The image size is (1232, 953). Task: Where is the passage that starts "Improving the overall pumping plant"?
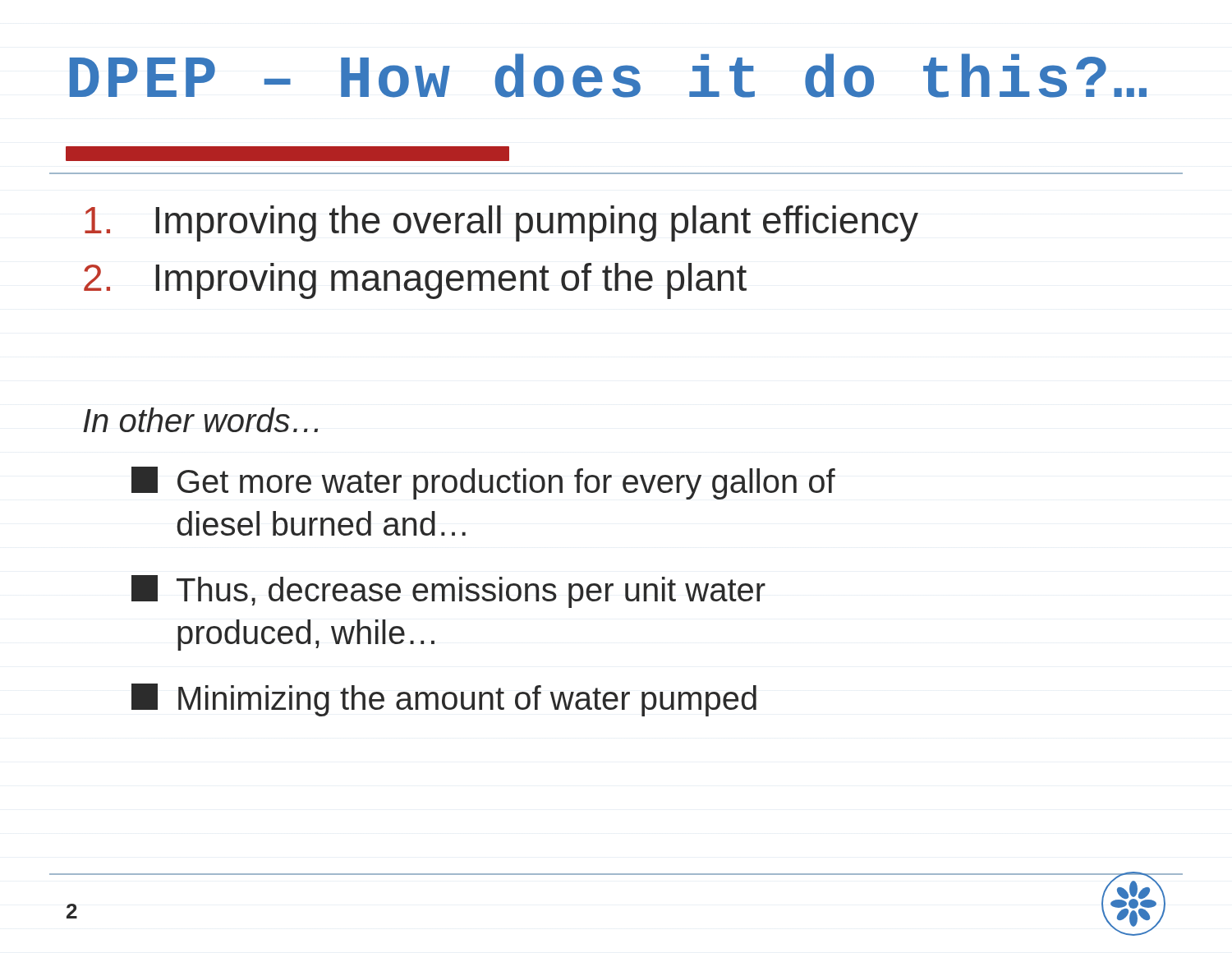coord(500,221)
